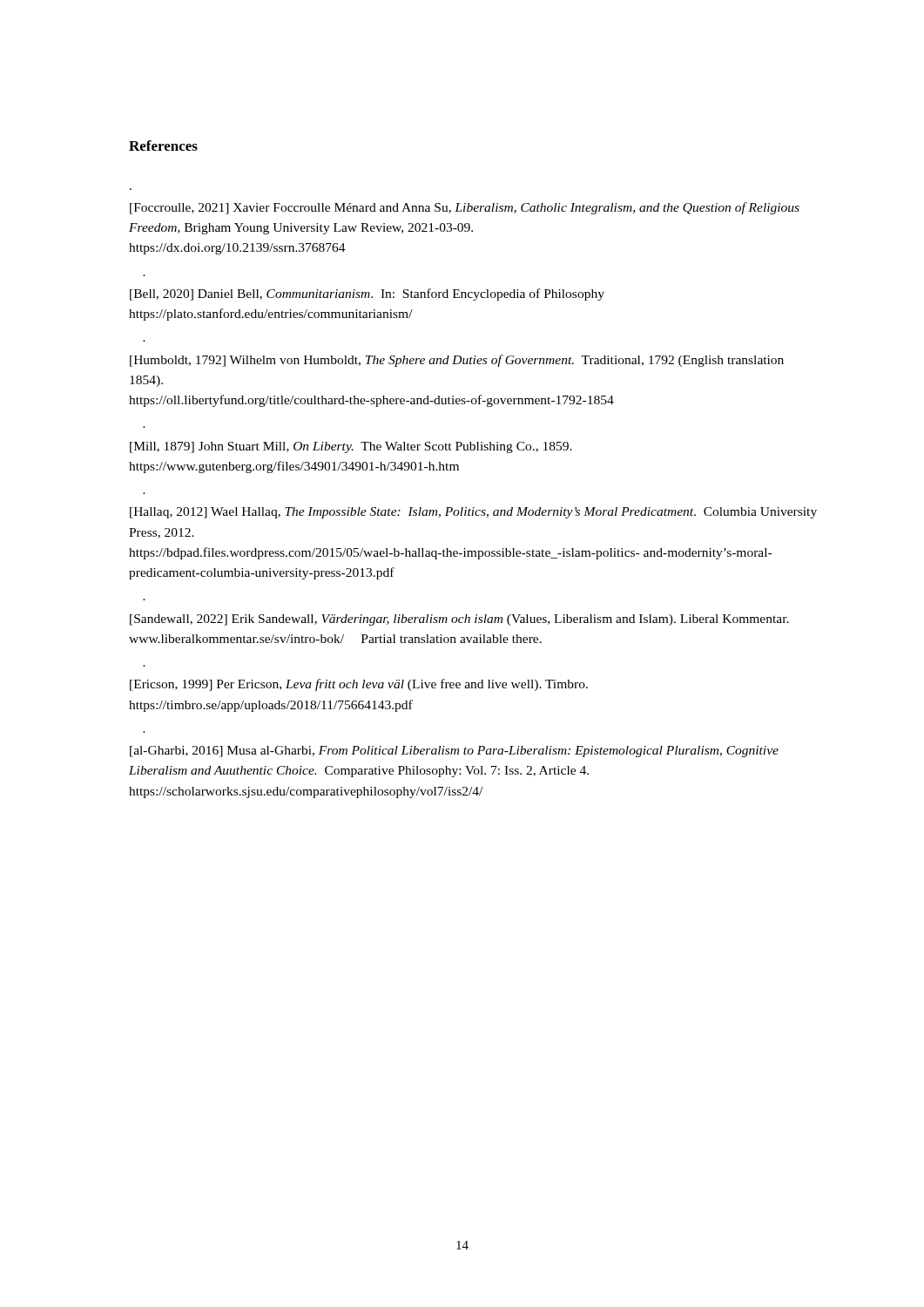Screen dimensions: 1307x924
Task: Click on the text block starting ". [Humboldt, 1792] Wilhelm von Humboldt,"
Action: [474, 368]
